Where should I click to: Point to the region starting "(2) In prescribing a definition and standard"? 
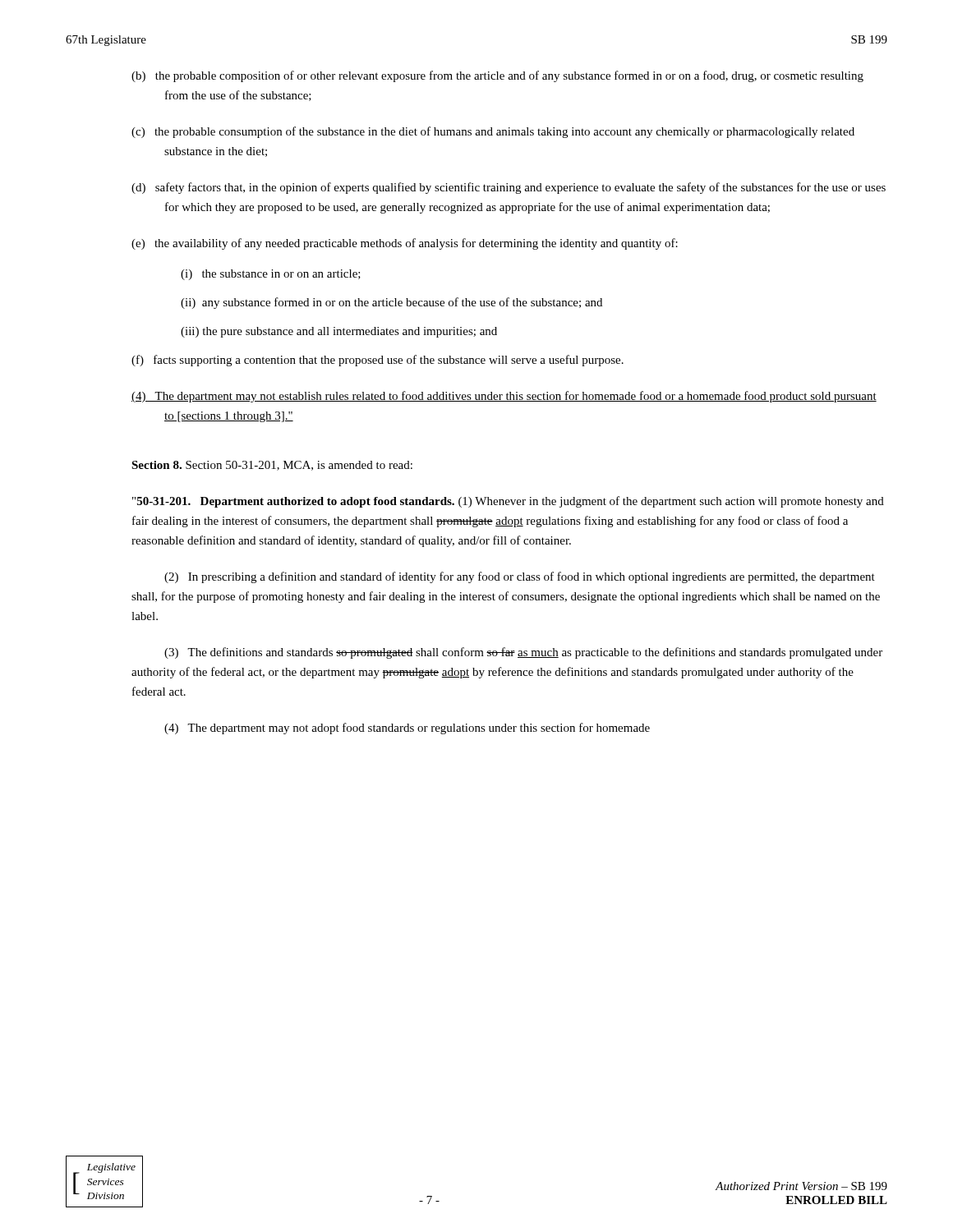click(506, 595)
